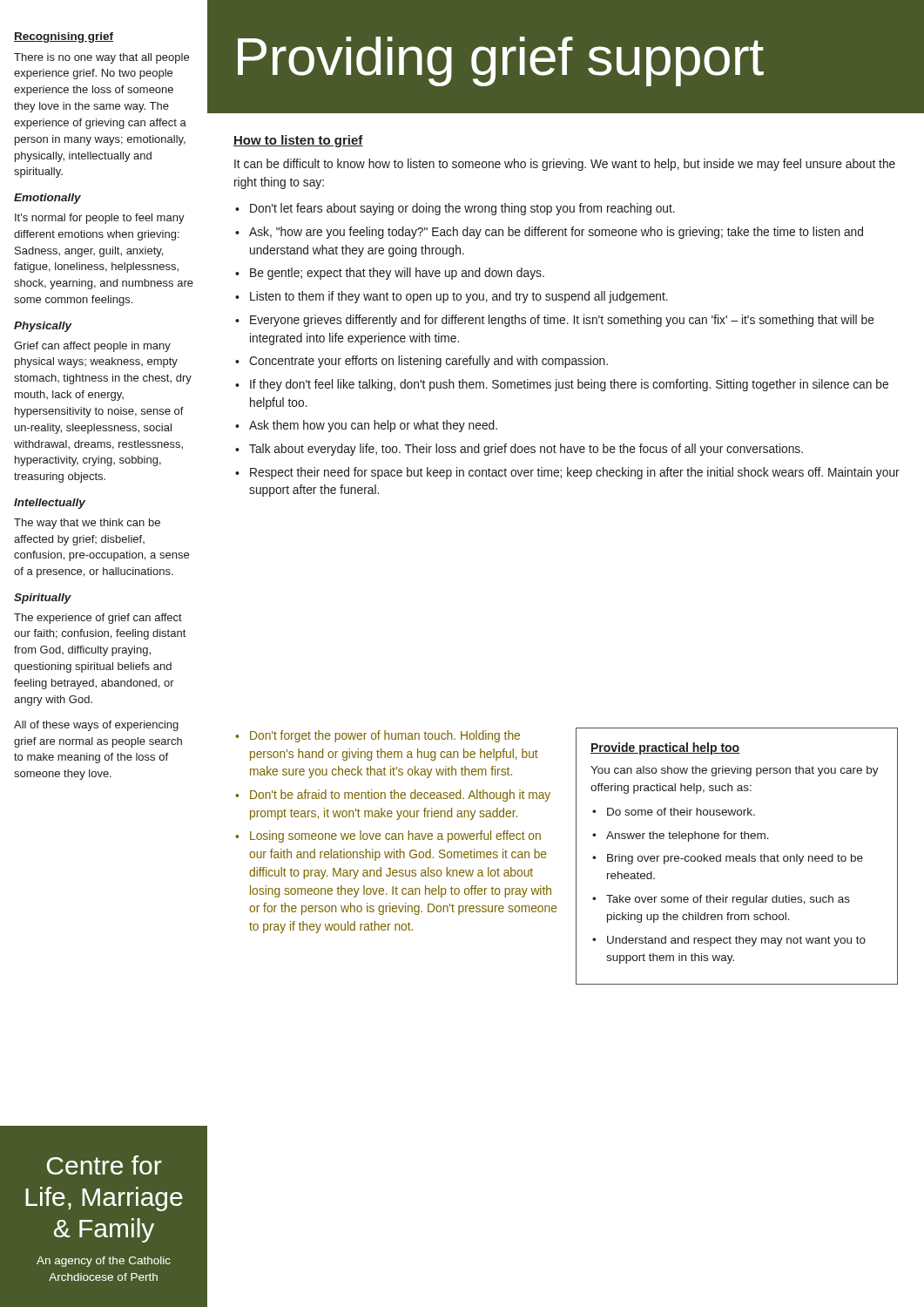Navigate to the element starting "Don't let fears about"
Image resolution: width=924 pixels, height=1307 pixels.
567,210
